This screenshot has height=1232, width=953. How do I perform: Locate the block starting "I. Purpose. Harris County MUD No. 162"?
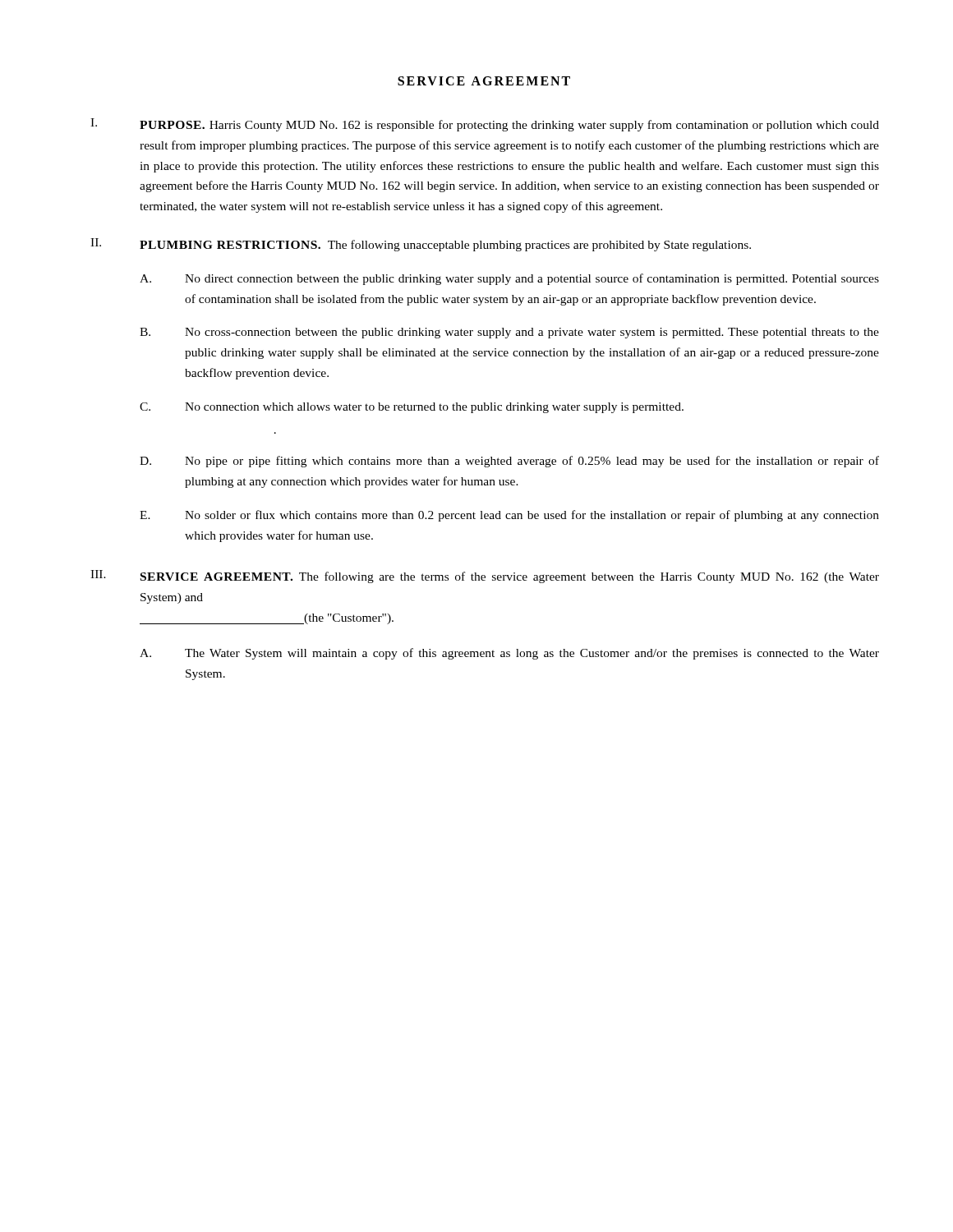tap(485, 166)
